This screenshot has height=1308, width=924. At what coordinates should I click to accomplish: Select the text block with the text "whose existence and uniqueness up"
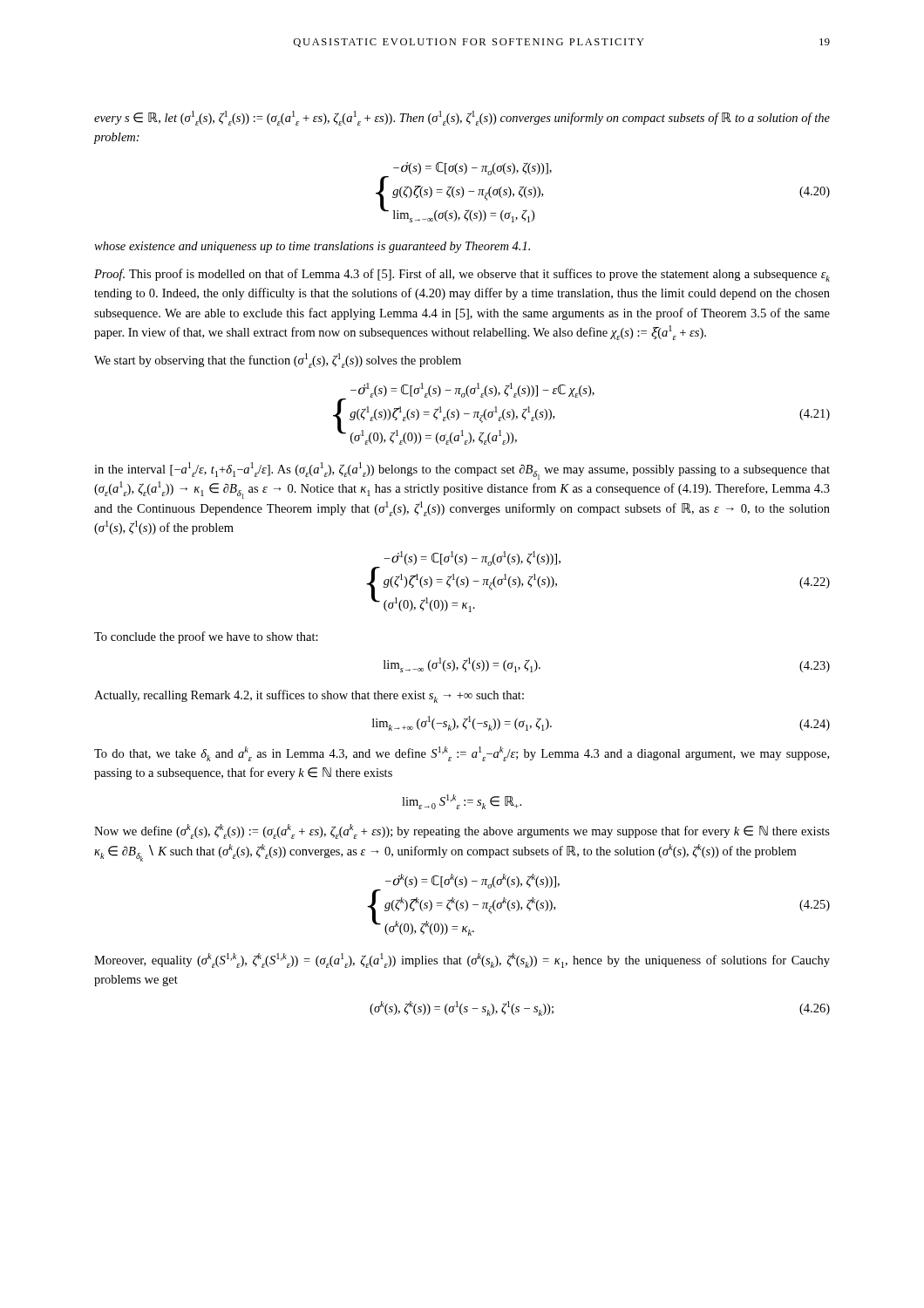tap(313, 246)
